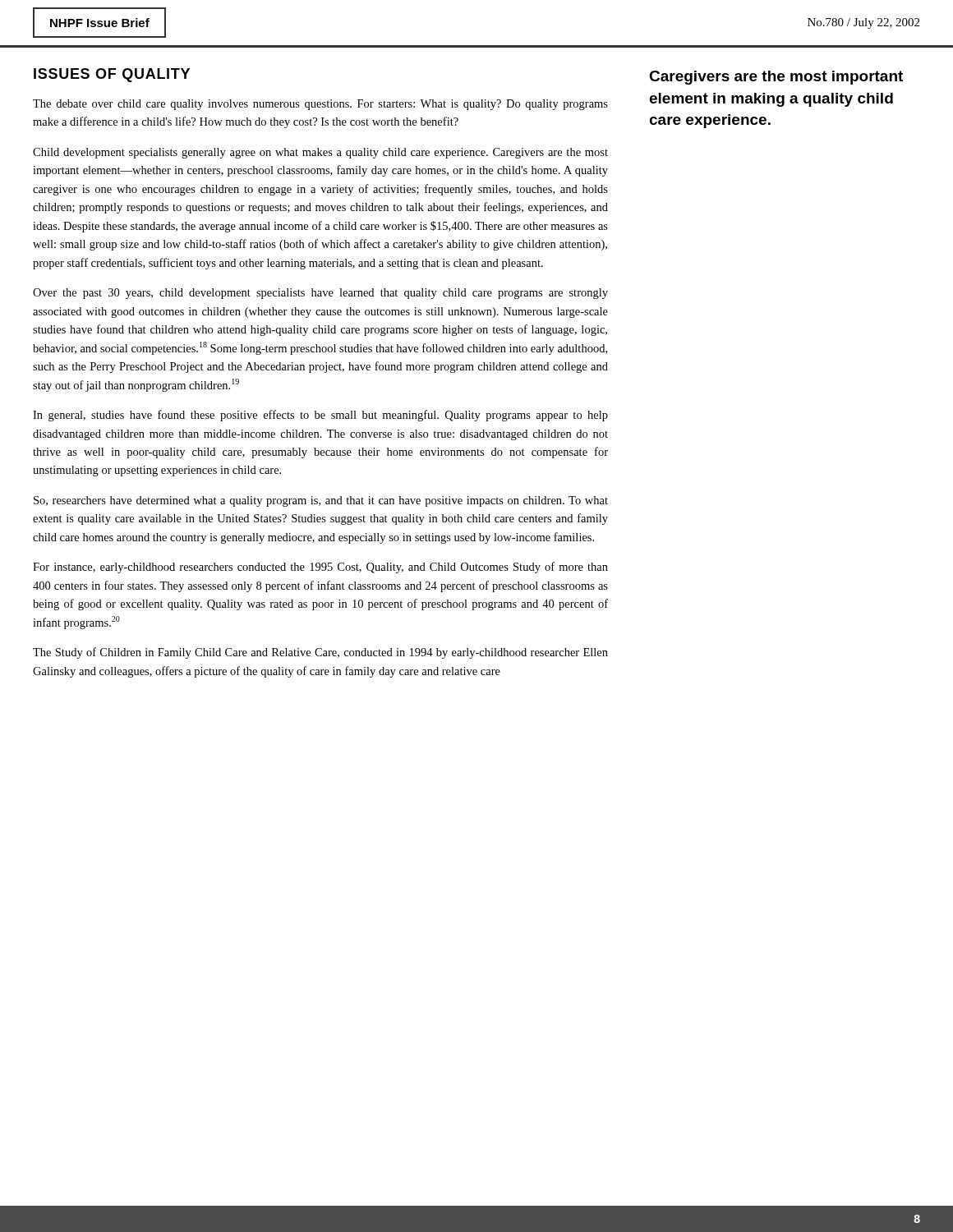This screenshot has width=953, height=1232.
Task: Where is the passage that starts "Over the past 30 years, child development"?
Action: tap(320, 339)
